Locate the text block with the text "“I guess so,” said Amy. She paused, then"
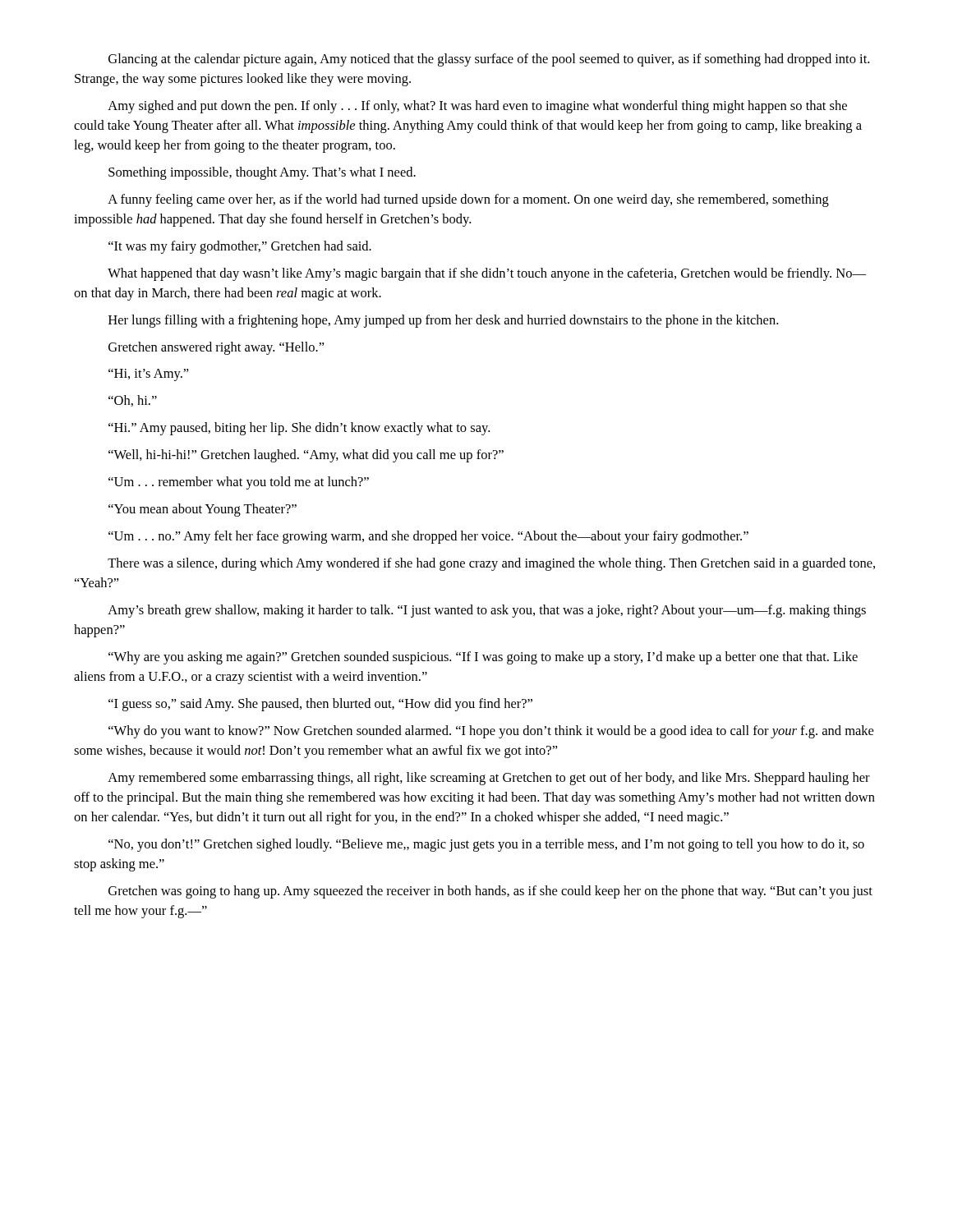953x1232 pixels. coord(476,704)
